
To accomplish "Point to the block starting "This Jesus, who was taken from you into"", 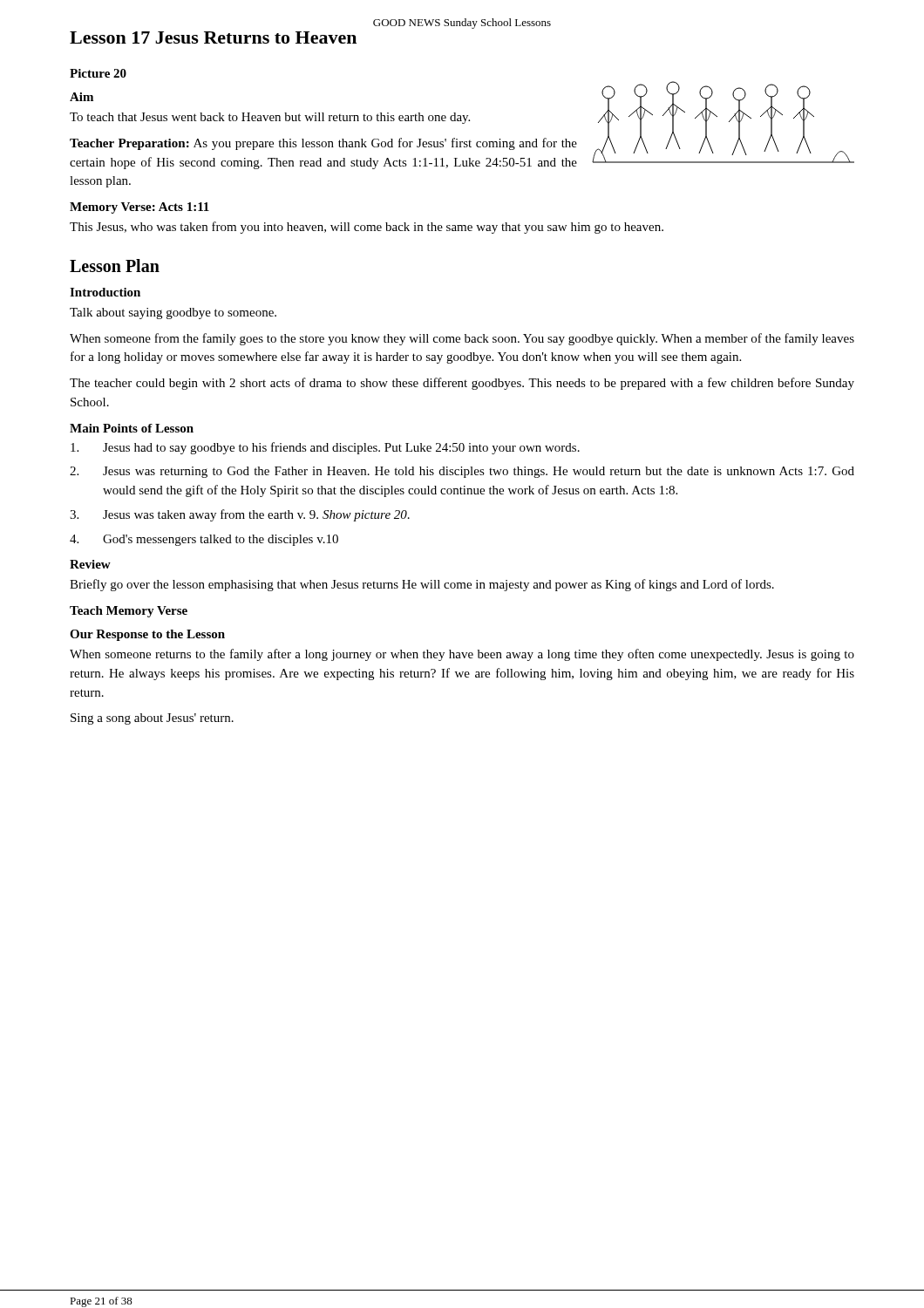I will click(x=367, y=227).
